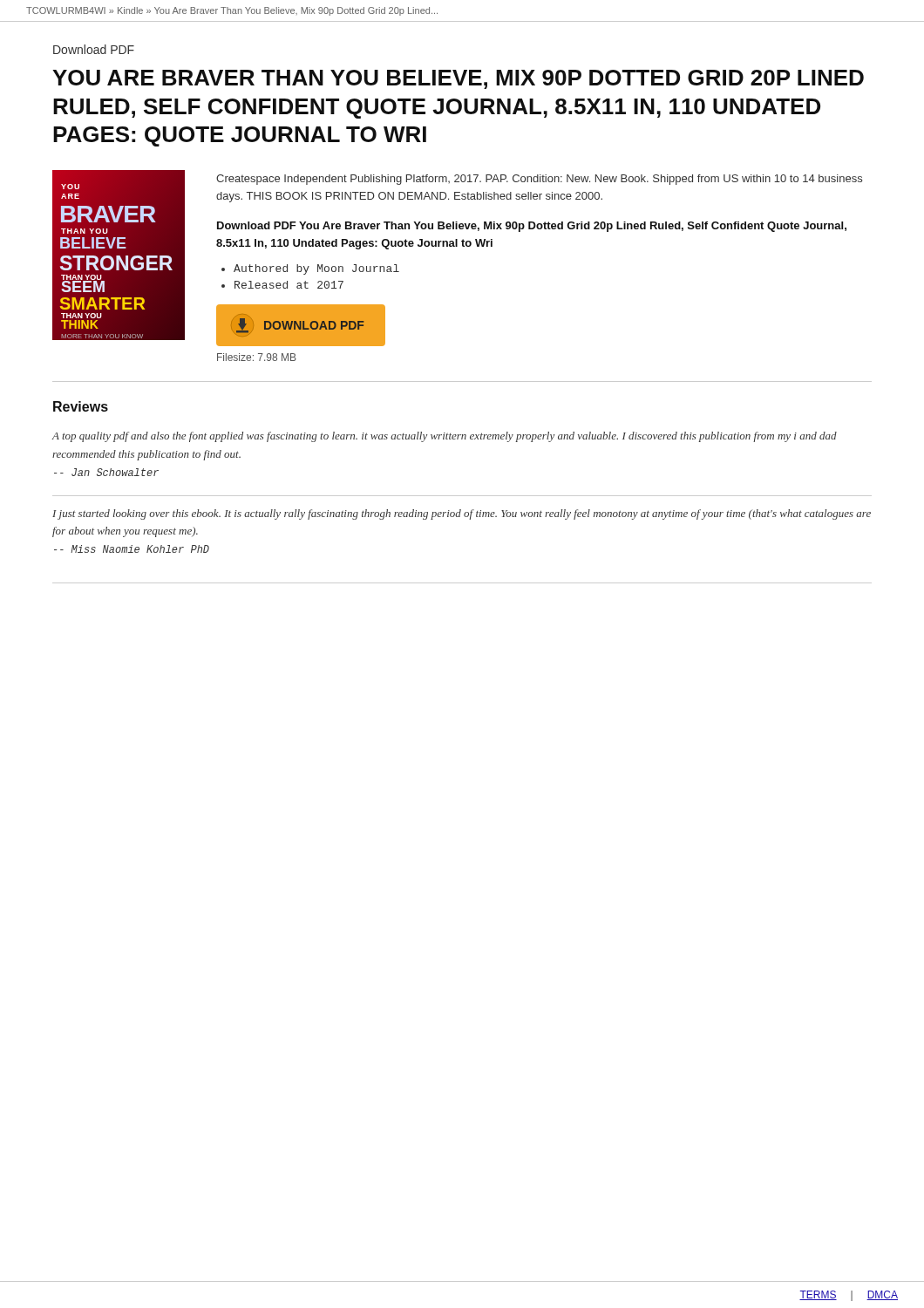The height and width of the screenshot is (1308, 924).
Task: Click on the section header that says "Download PDF"
Action: coord(93,50)
